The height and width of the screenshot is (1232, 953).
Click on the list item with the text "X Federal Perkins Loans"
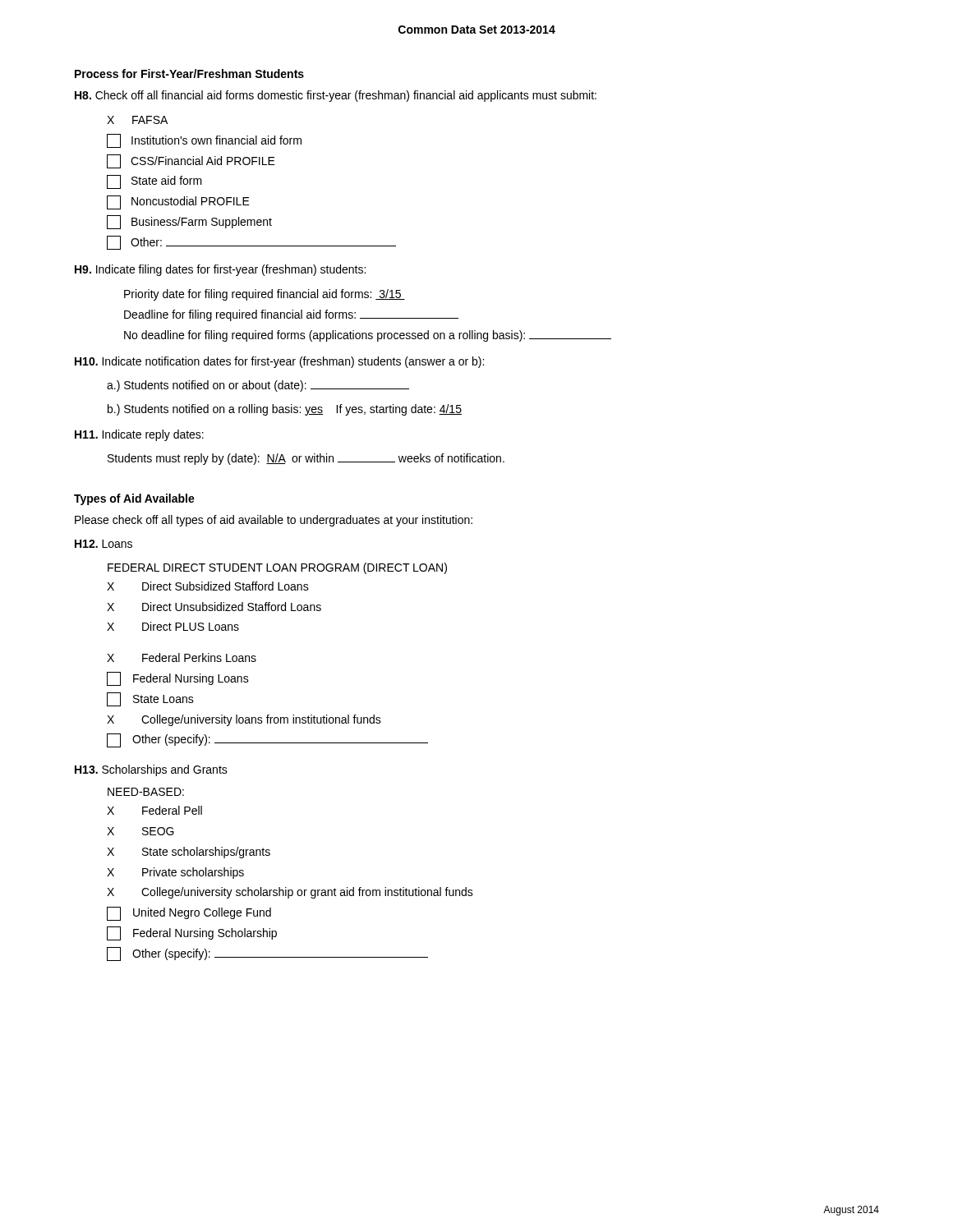(x=182, y=659)
